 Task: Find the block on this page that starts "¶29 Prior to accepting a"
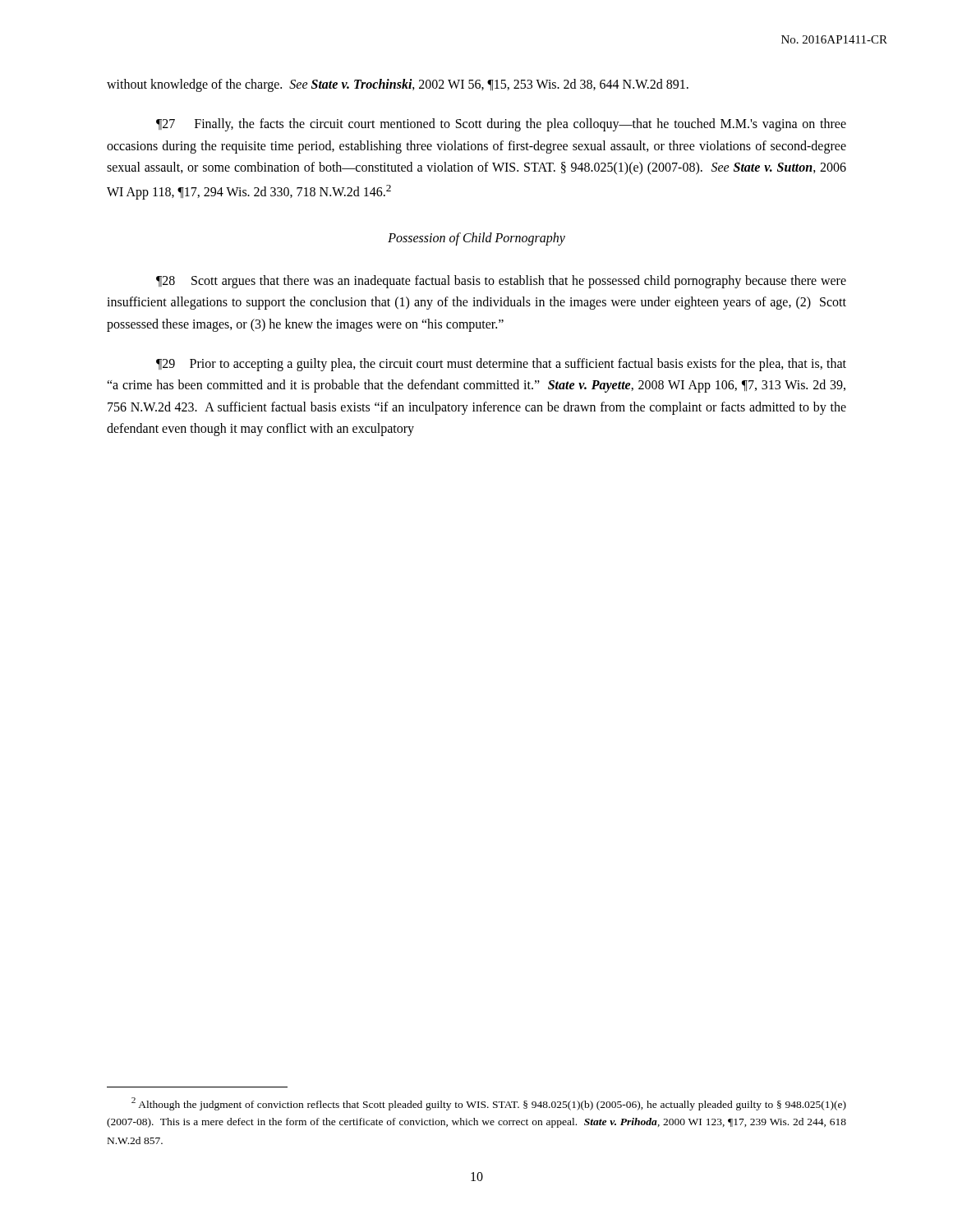[476, 397]
